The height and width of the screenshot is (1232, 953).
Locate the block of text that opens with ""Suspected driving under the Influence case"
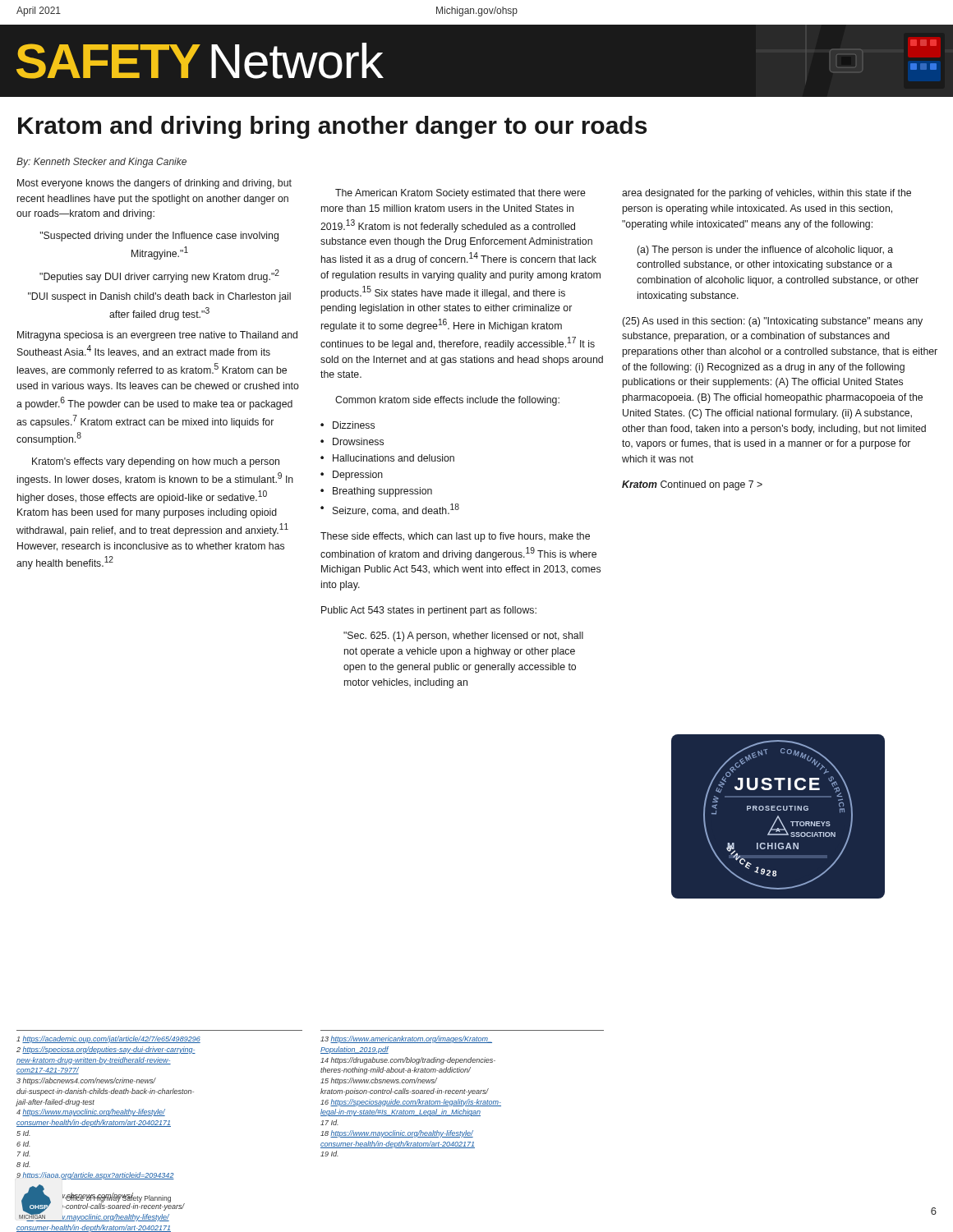click(x=159, y=245)
